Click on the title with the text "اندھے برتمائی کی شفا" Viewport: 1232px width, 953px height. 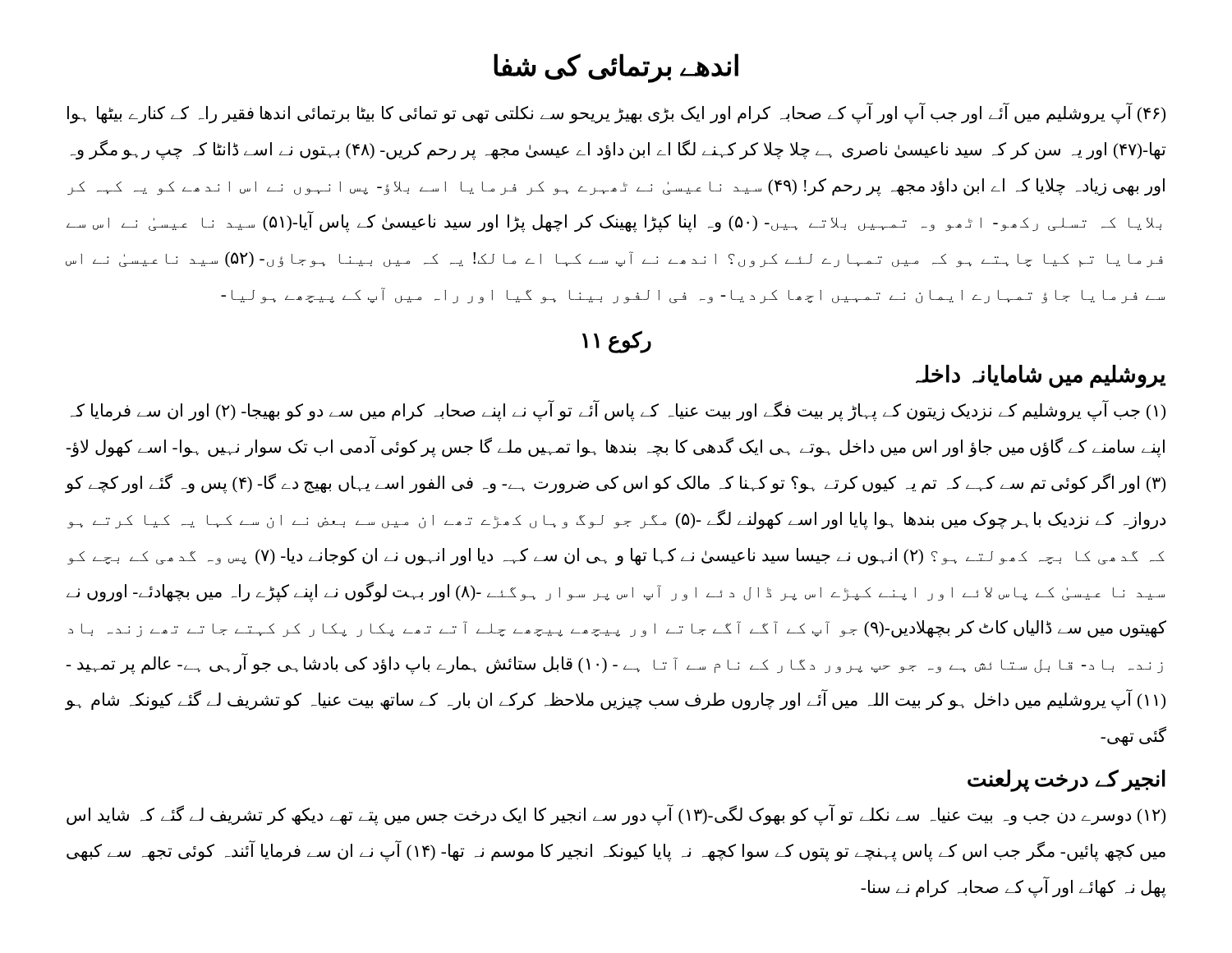616,66
